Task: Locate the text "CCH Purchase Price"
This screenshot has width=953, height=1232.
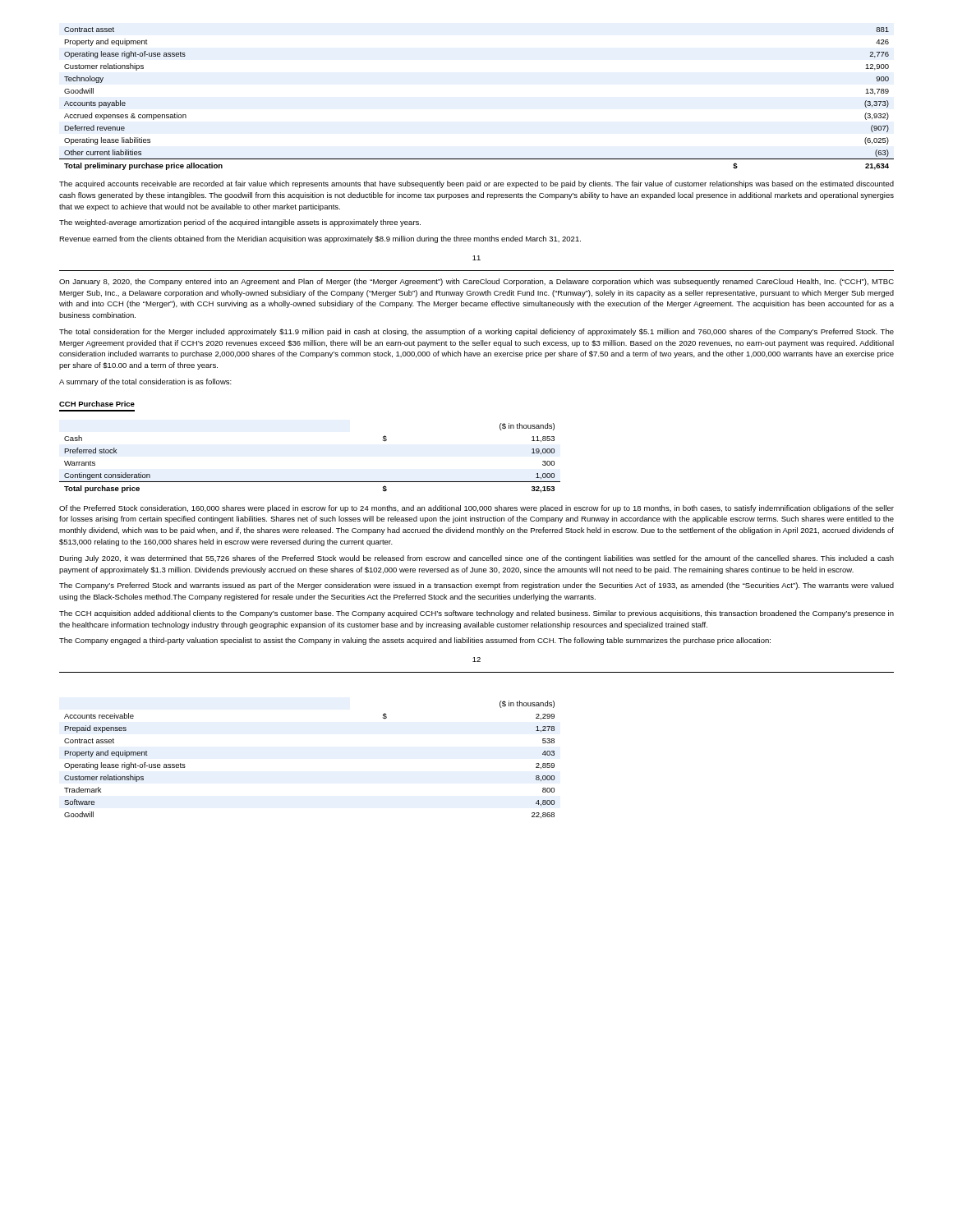Action: click(97, 403)
